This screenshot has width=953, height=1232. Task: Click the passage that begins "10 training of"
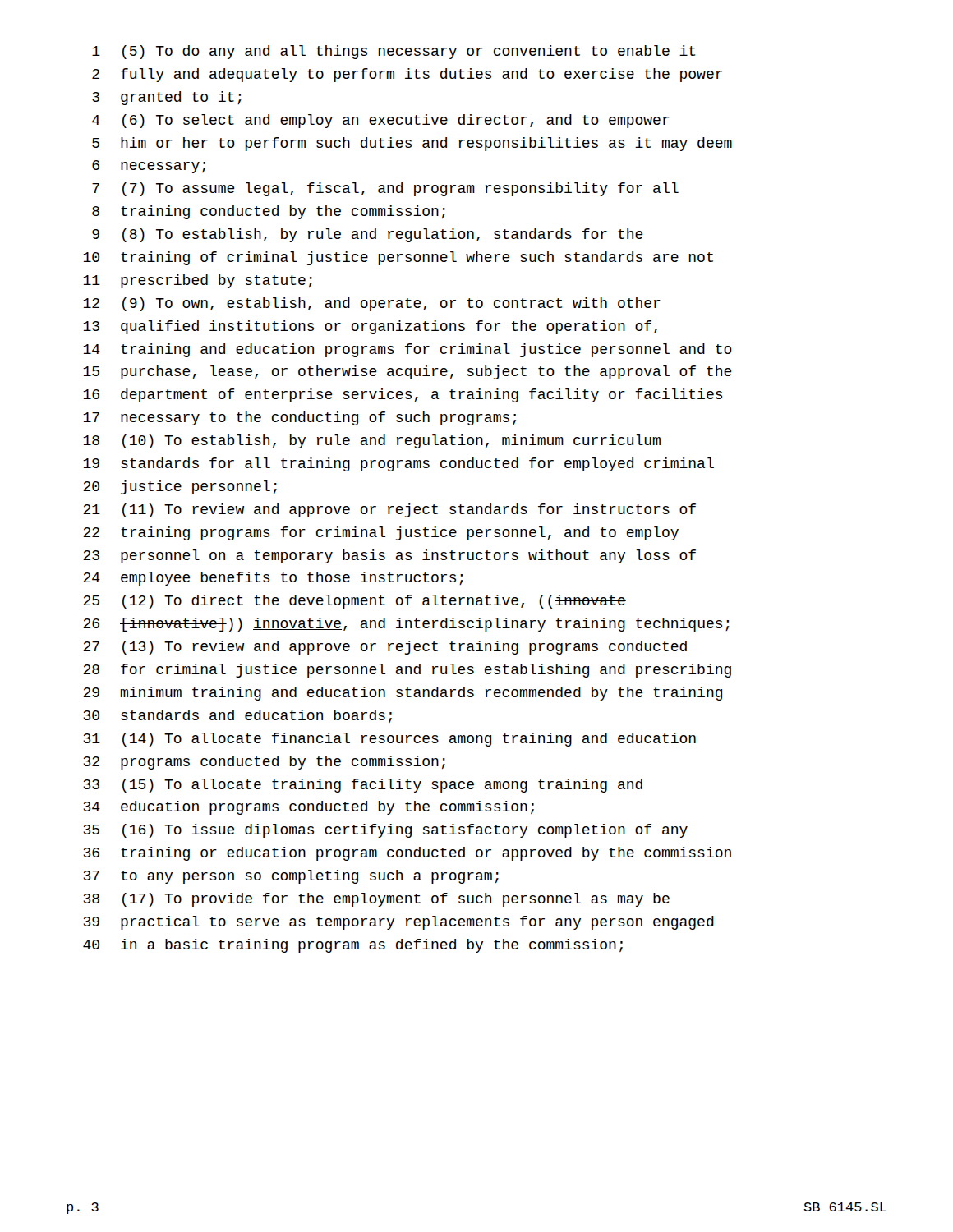[x=476, y=259]
